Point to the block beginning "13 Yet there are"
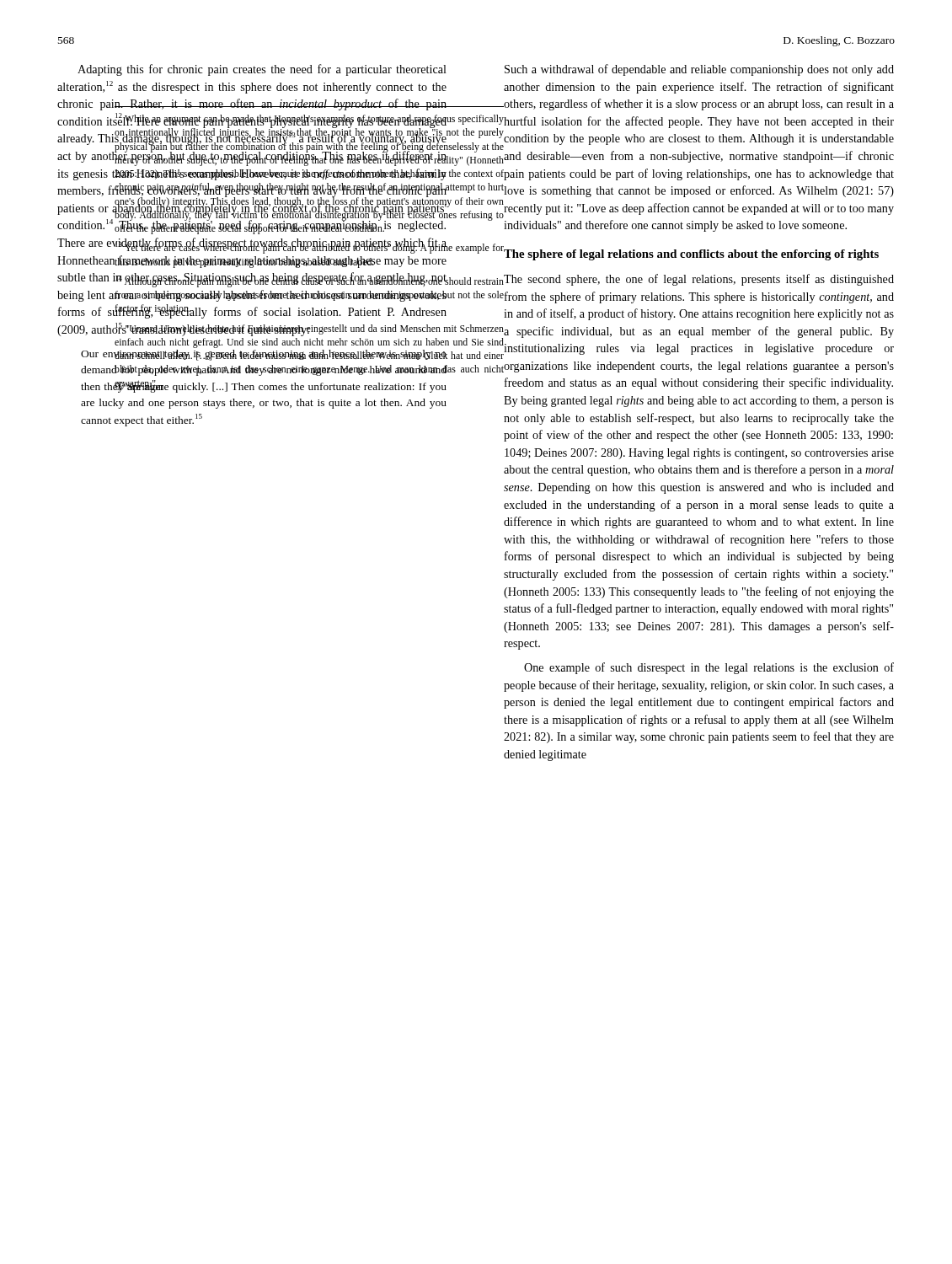952x1264 pixels. click(x=309, y=254)
